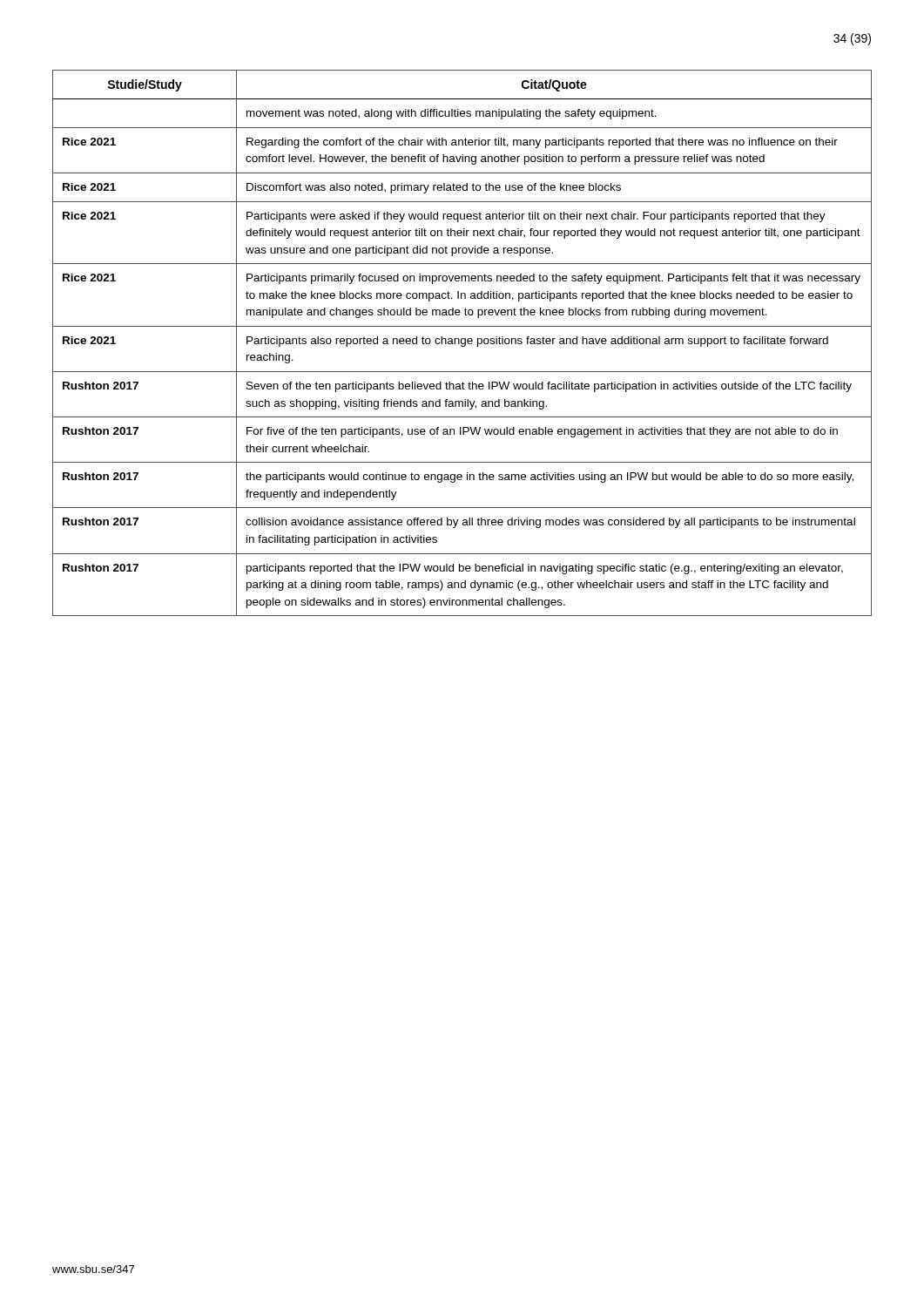Viewport: 924px width, 1307px height.
Task: Select the table that reads "the participants would"
Action: point(462,343)
